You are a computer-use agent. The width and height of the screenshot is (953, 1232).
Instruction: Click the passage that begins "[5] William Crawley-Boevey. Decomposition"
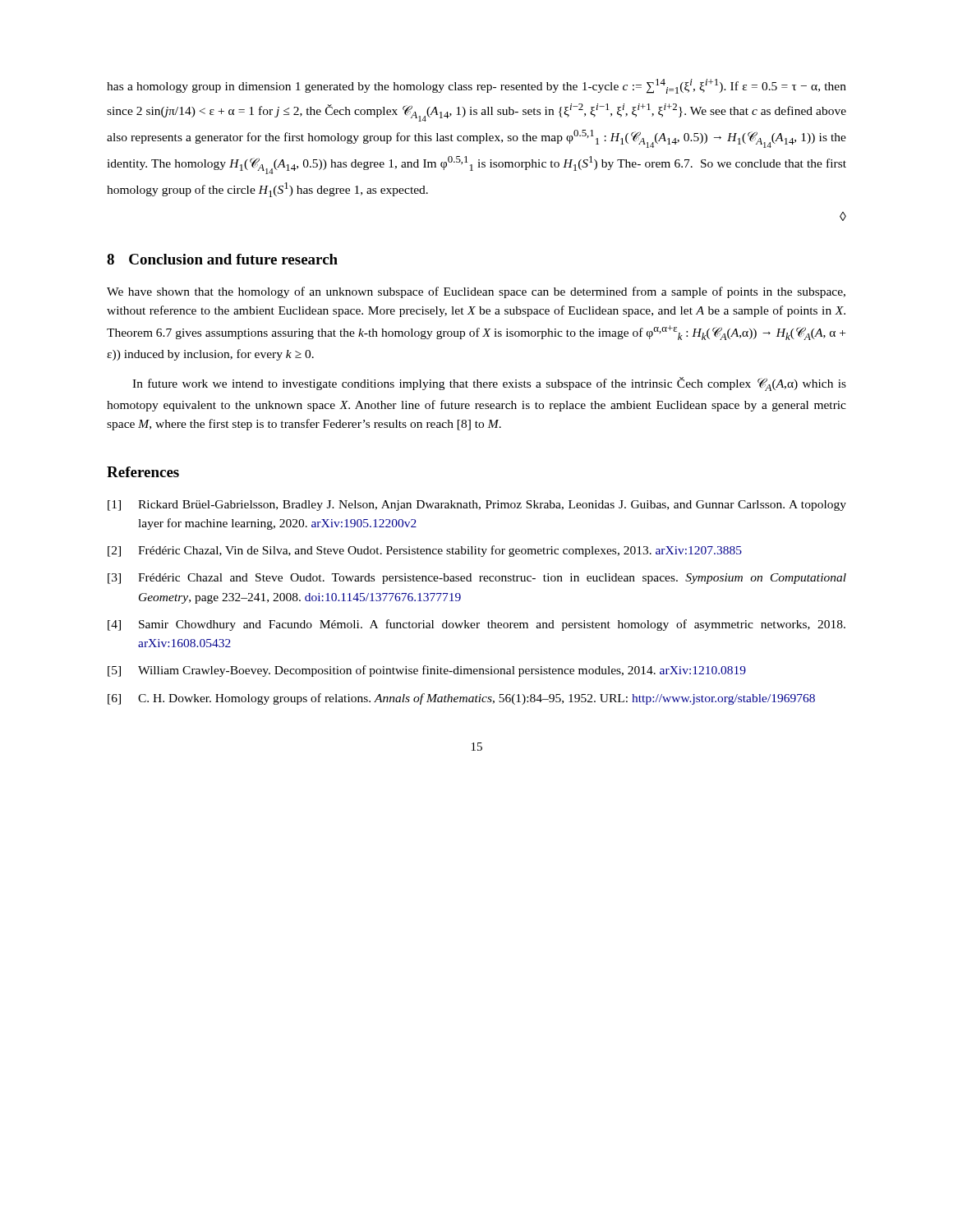coord(476,670)
